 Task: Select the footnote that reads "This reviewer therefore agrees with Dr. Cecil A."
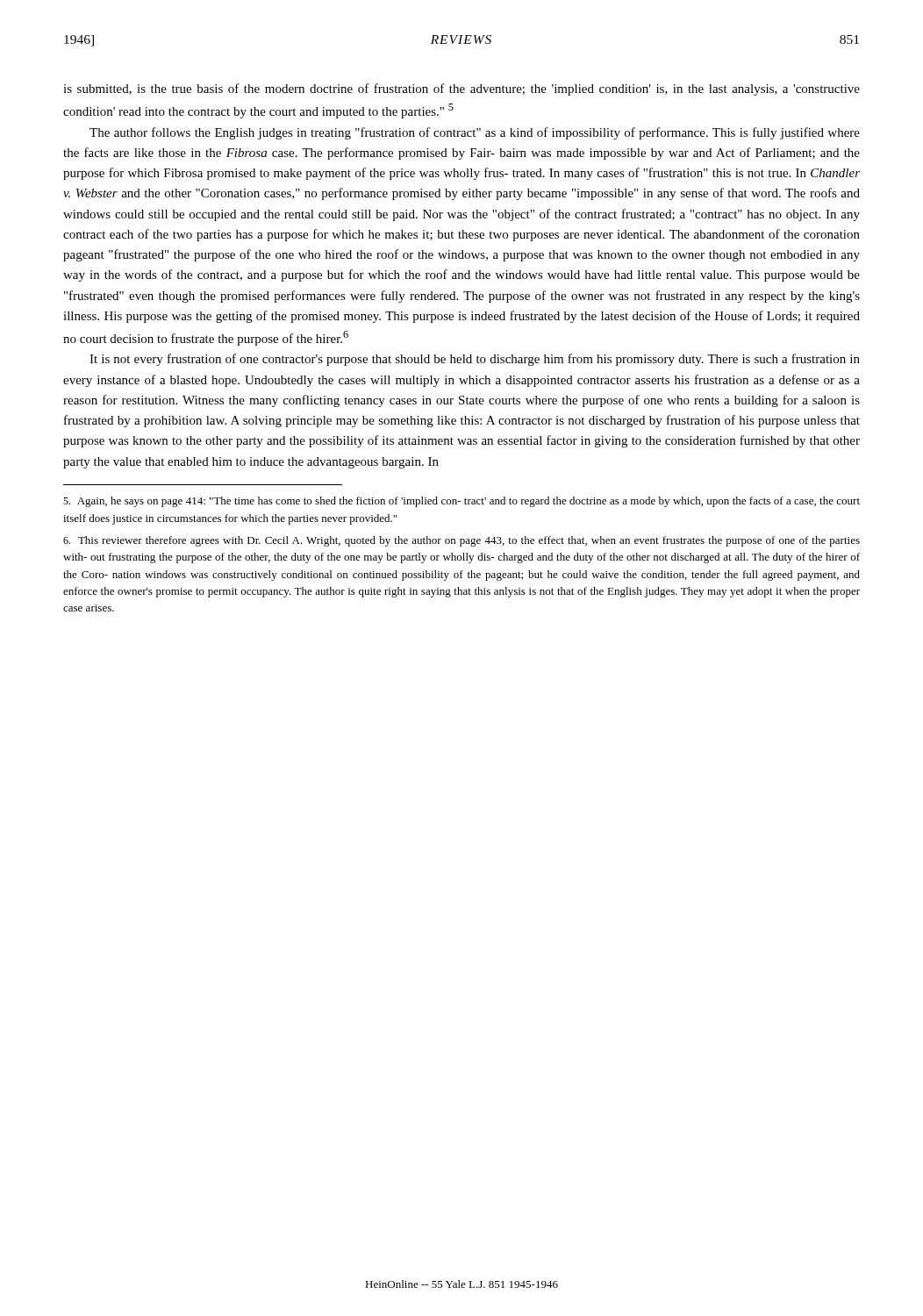coord(462,574)
